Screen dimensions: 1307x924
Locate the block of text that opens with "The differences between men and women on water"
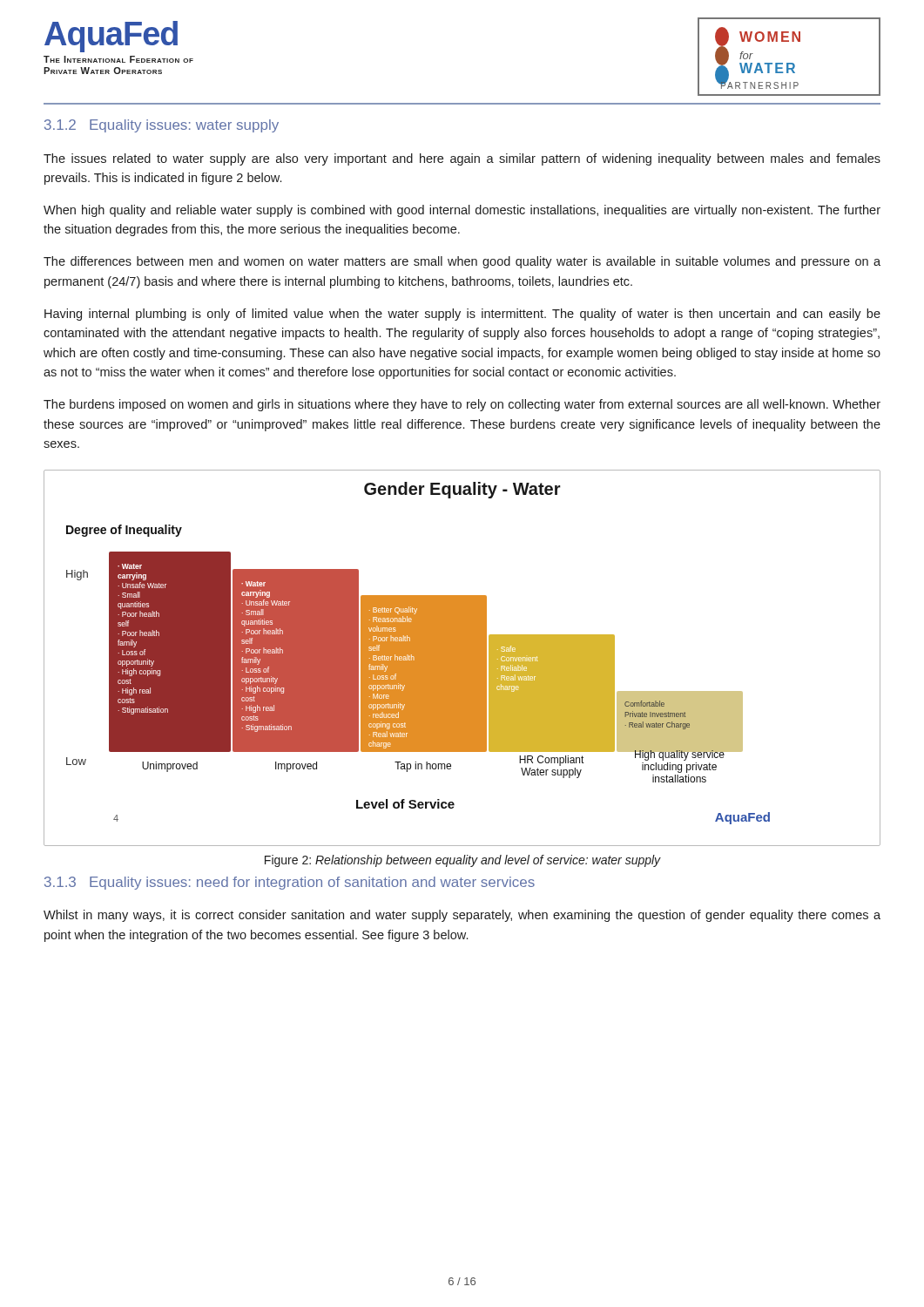coord(462,272)
